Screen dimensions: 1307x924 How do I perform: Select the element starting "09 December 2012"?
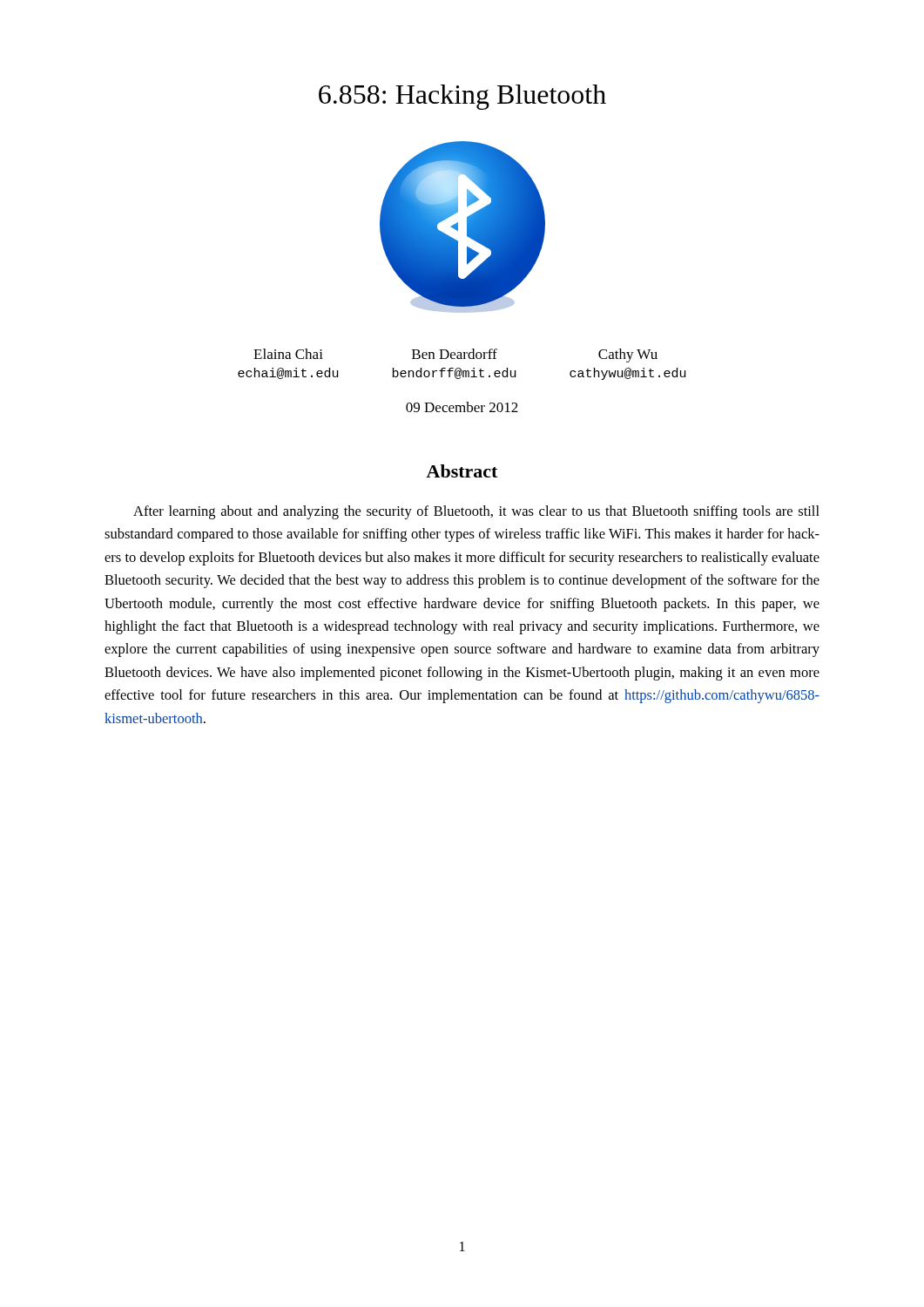click(462, 407)
